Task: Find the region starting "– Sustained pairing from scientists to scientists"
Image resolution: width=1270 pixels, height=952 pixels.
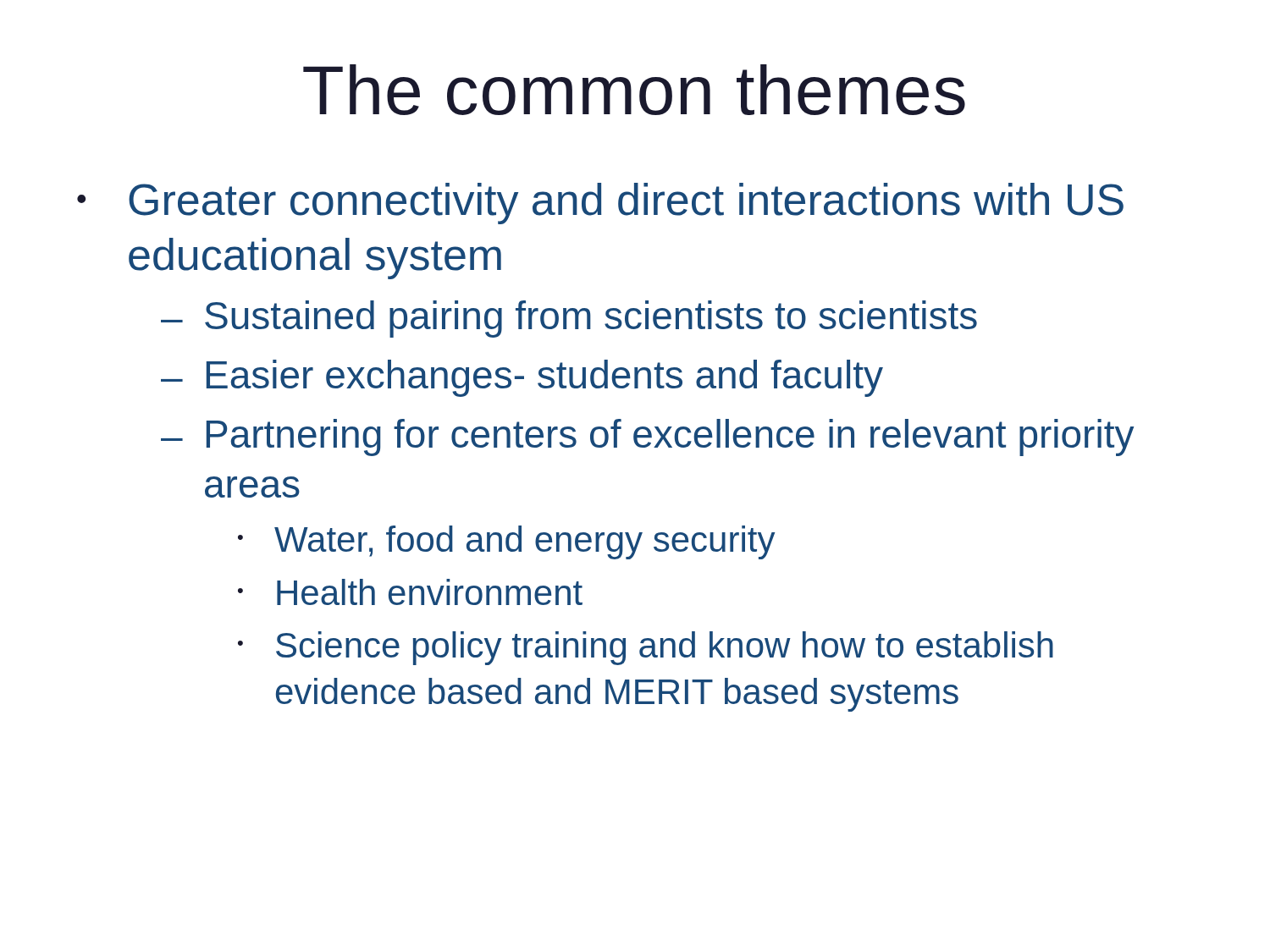Action: pyautogui.click(x=682, y=317)
